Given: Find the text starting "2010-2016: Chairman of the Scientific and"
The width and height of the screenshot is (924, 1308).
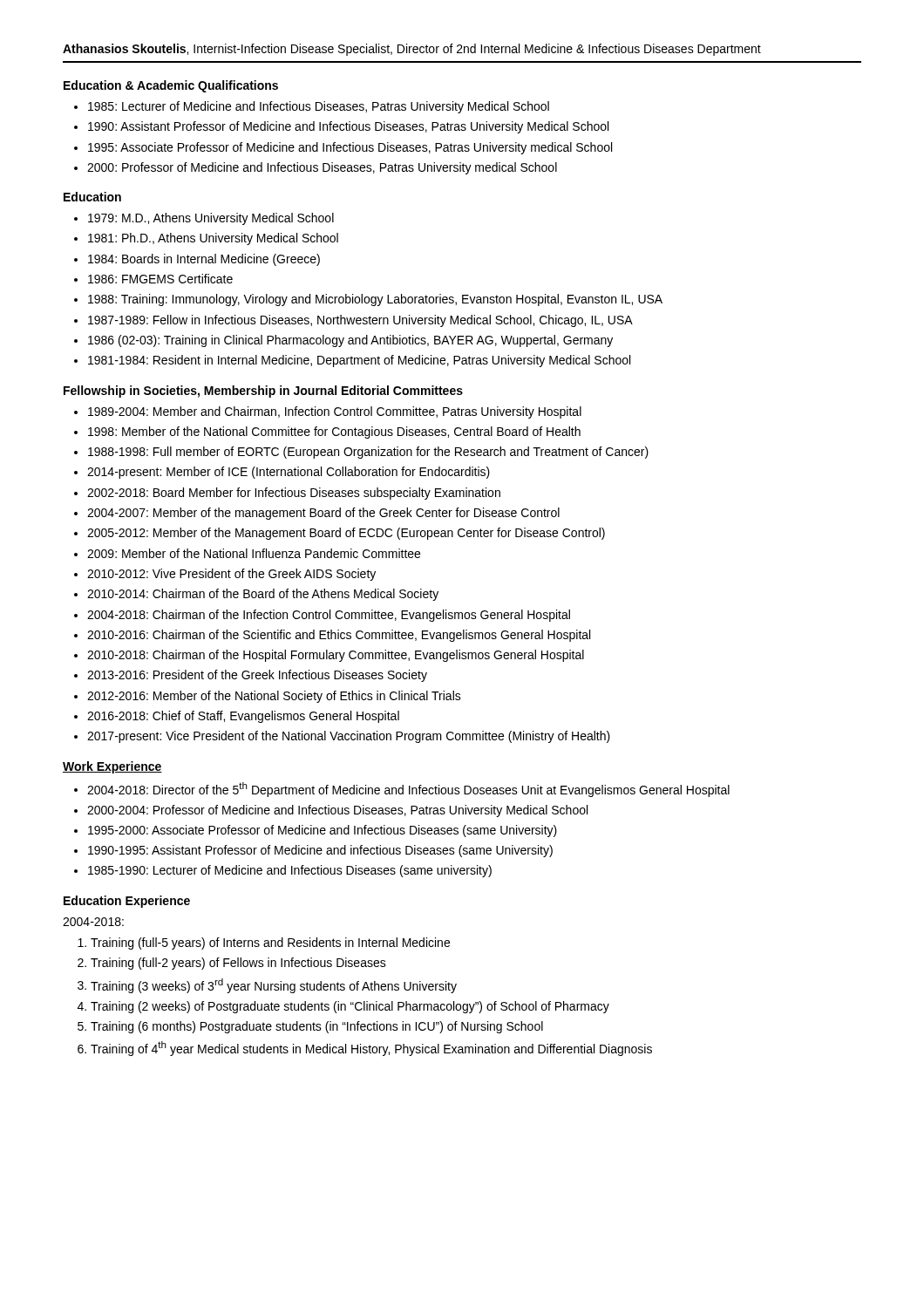Looking at the screenshot, I should pos(339,635).
